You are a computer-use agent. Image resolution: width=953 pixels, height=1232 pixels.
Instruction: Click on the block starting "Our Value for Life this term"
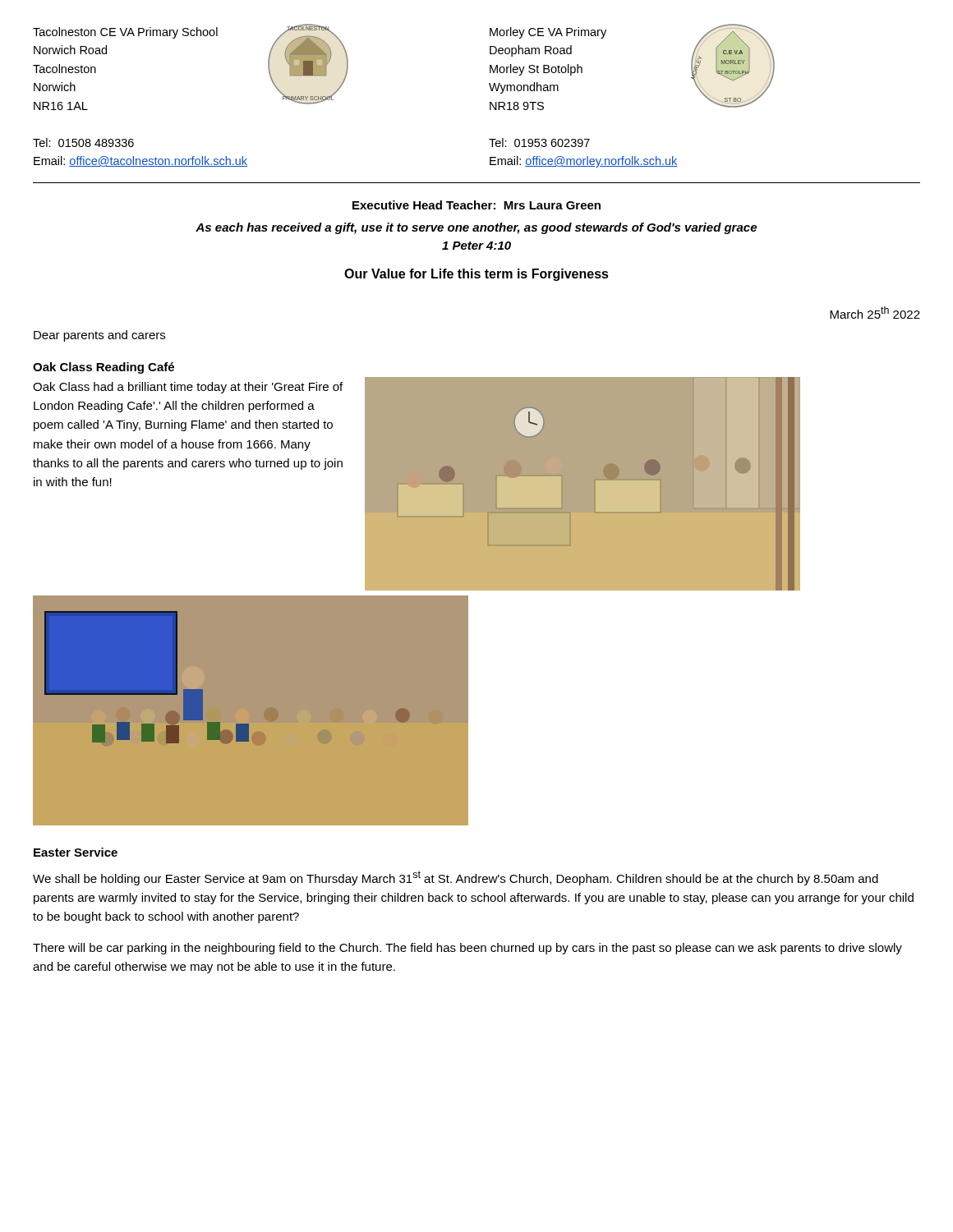(x=476, y=274)
